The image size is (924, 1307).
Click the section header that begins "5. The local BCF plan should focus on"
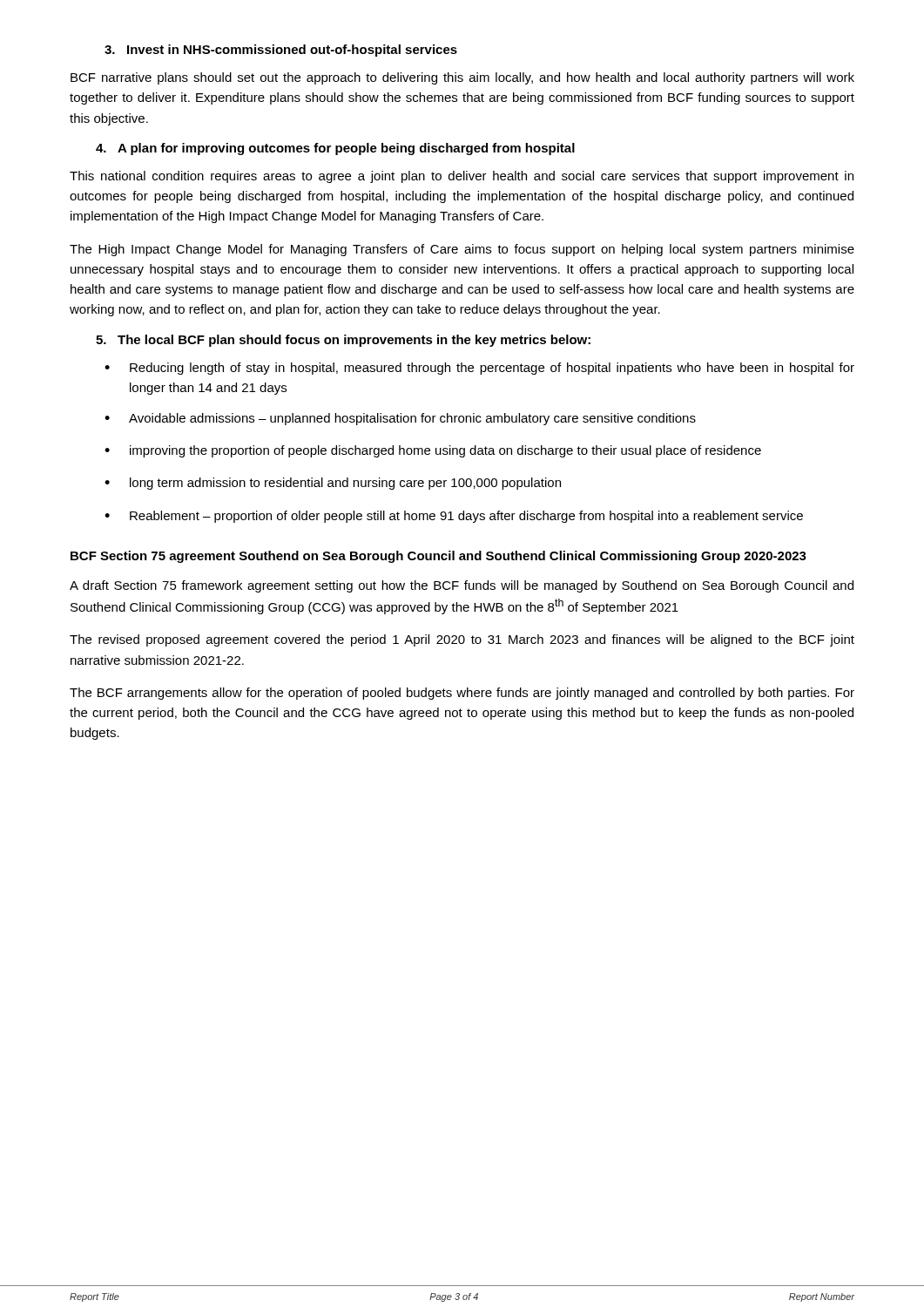point(344,339)
